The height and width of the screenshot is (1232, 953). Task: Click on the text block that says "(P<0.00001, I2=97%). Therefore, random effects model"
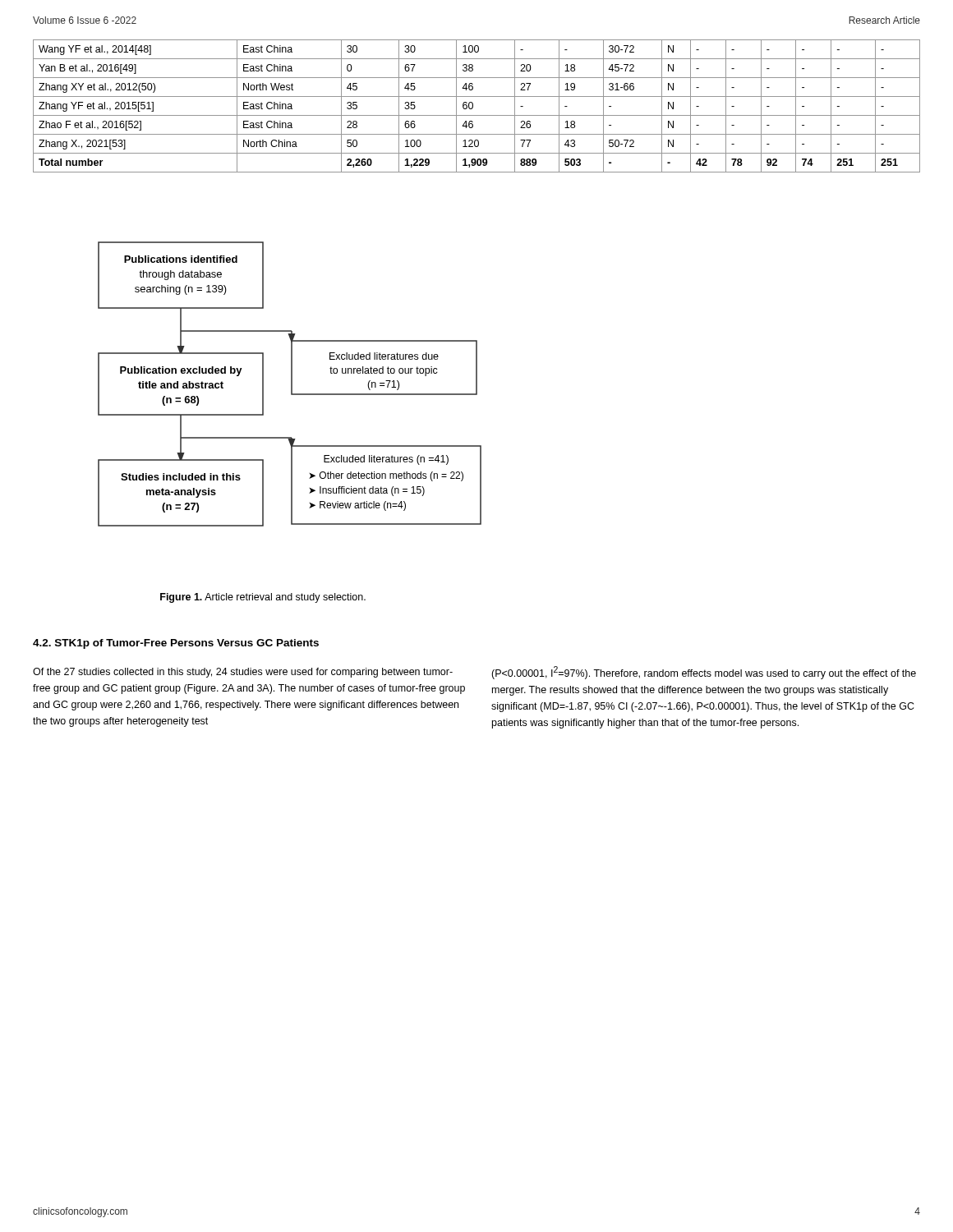(x=704, y=697)
